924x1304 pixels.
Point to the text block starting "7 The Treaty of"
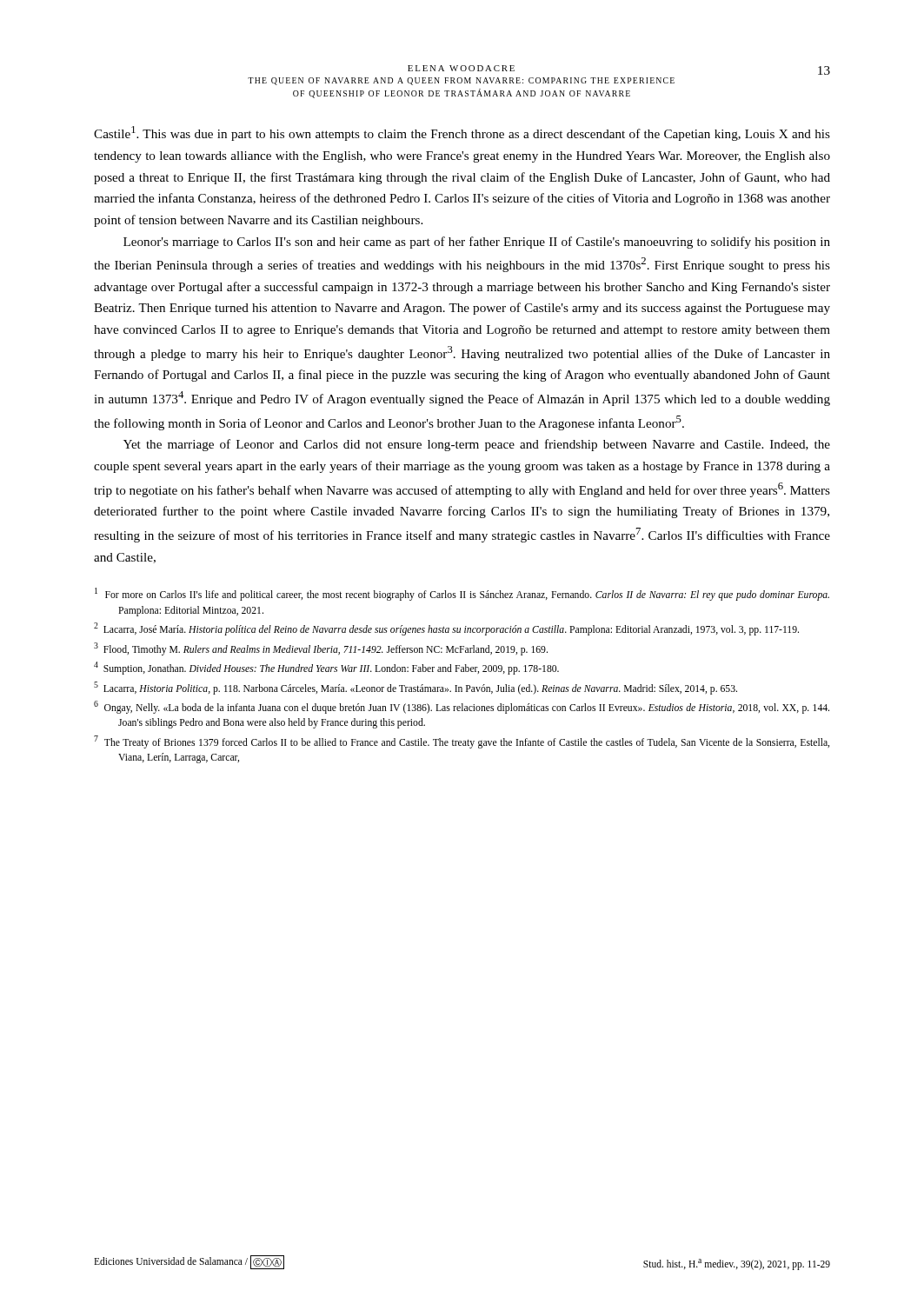click(x=462, y=749)
